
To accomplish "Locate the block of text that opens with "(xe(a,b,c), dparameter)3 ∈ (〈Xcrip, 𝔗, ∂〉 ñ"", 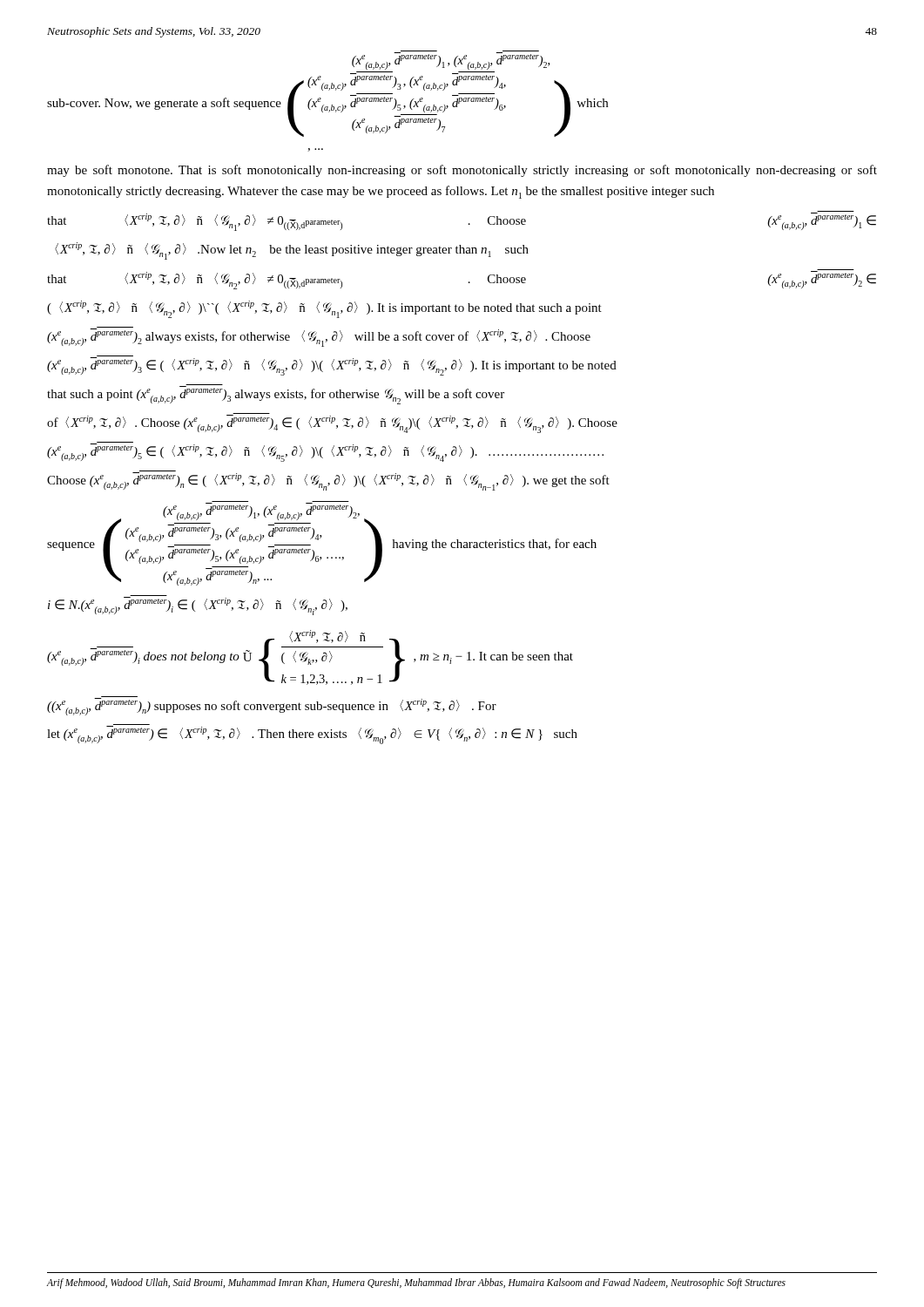I will click(332, 367).
